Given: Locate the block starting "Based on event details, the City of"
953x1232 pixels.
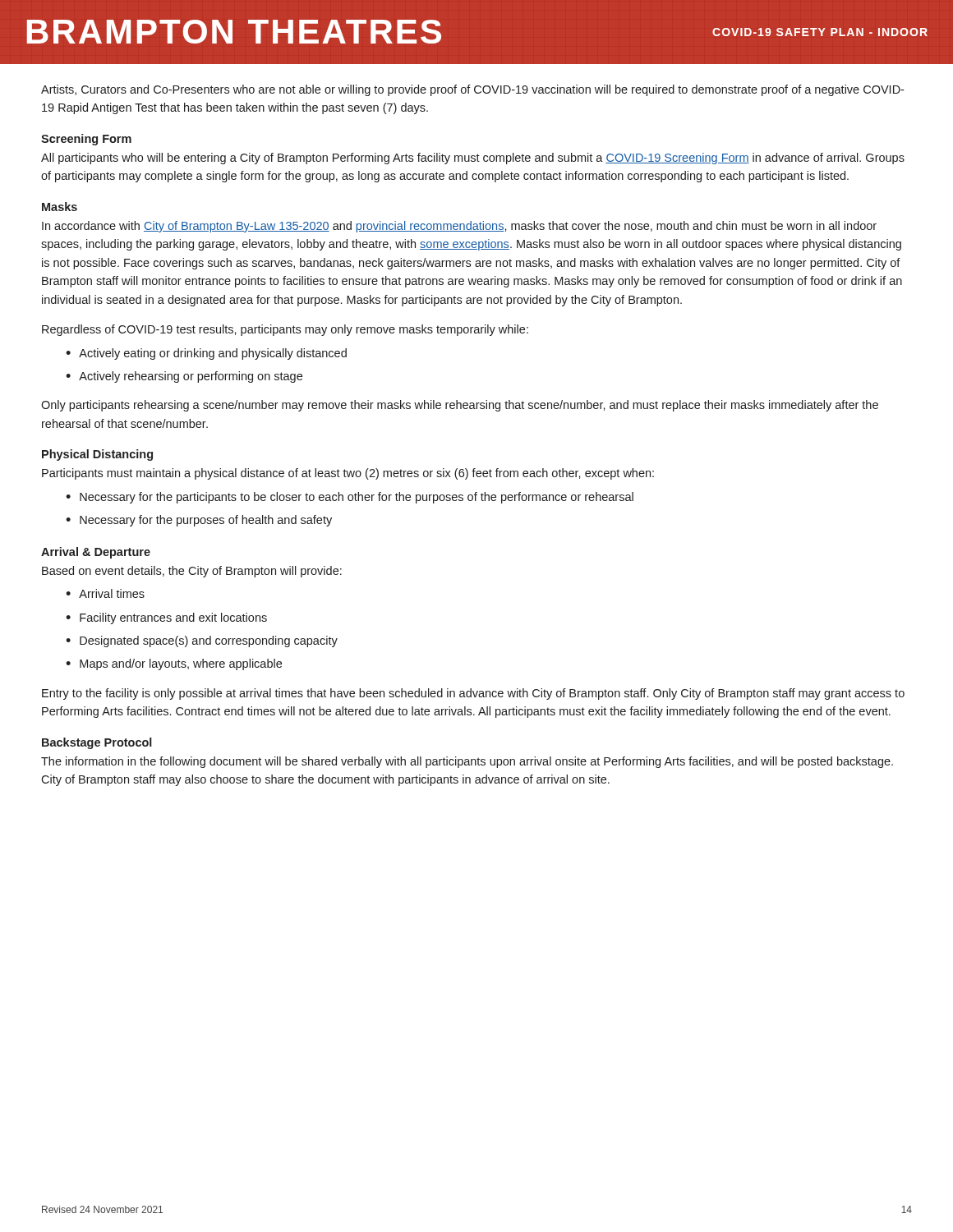Looking at the screenshot, I should coord(192,571).
